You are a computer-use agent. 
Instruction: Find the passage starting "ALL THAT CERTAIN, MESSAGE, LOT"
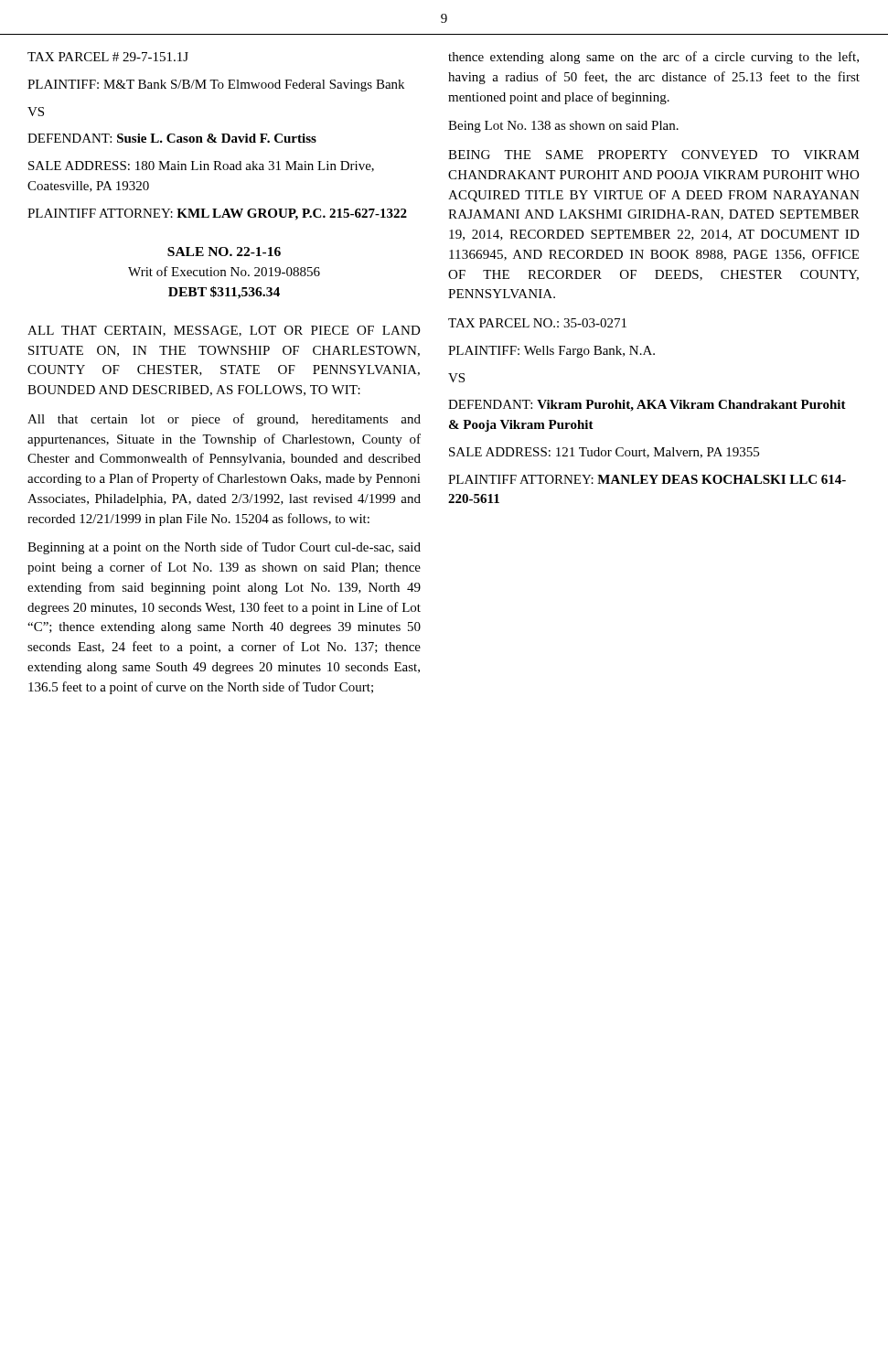point(224,360)
